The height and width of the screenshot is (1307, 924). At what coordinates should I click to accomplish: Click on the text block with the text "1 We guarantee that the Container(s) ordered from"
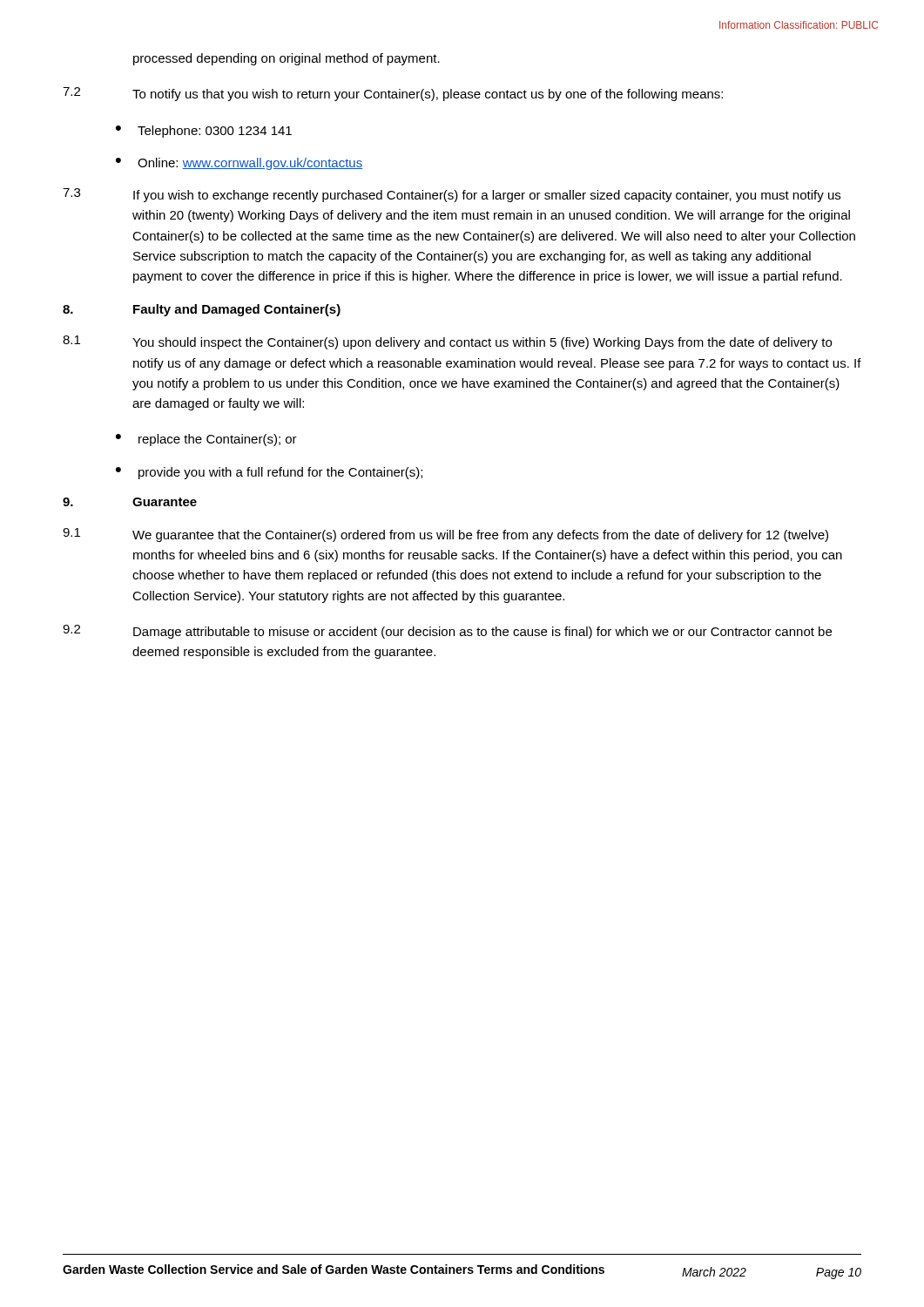pos(462,565)
